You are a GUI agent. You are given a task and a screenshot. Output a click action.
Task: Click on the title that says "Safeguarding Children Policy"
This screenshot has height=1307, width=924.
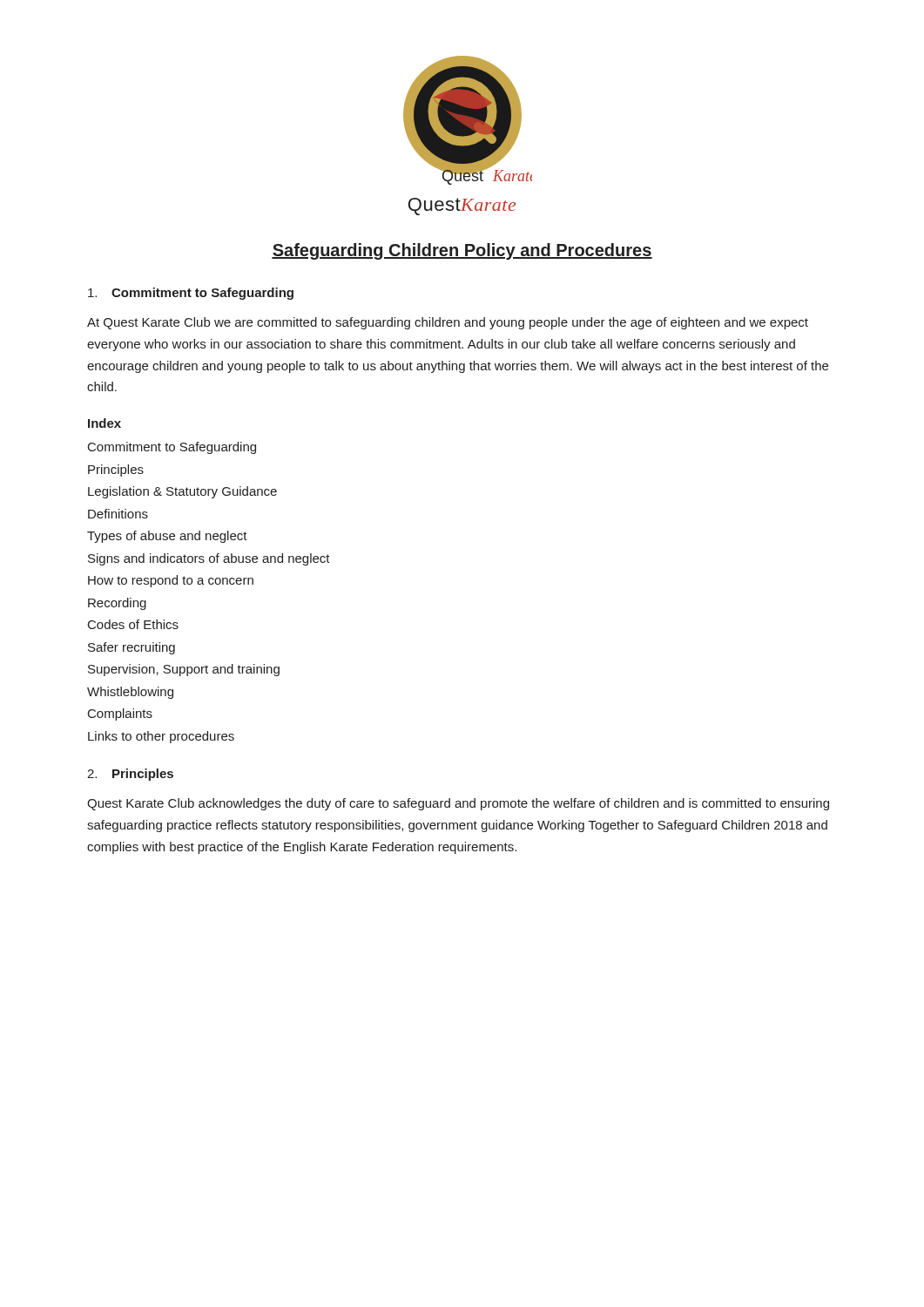coord(462,250)
